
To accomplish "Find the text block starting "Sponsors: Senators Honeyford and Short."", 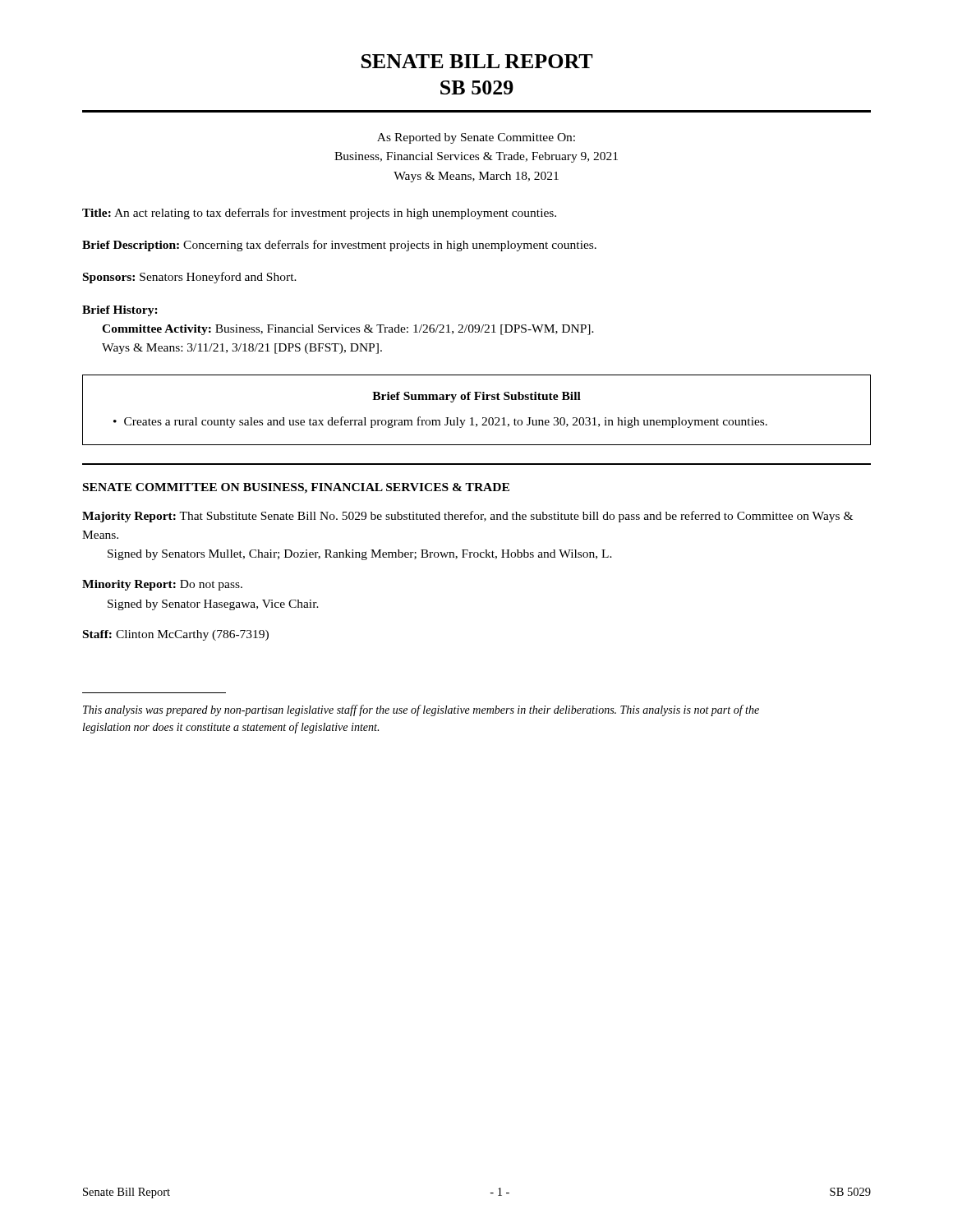I will click(190, 277).
